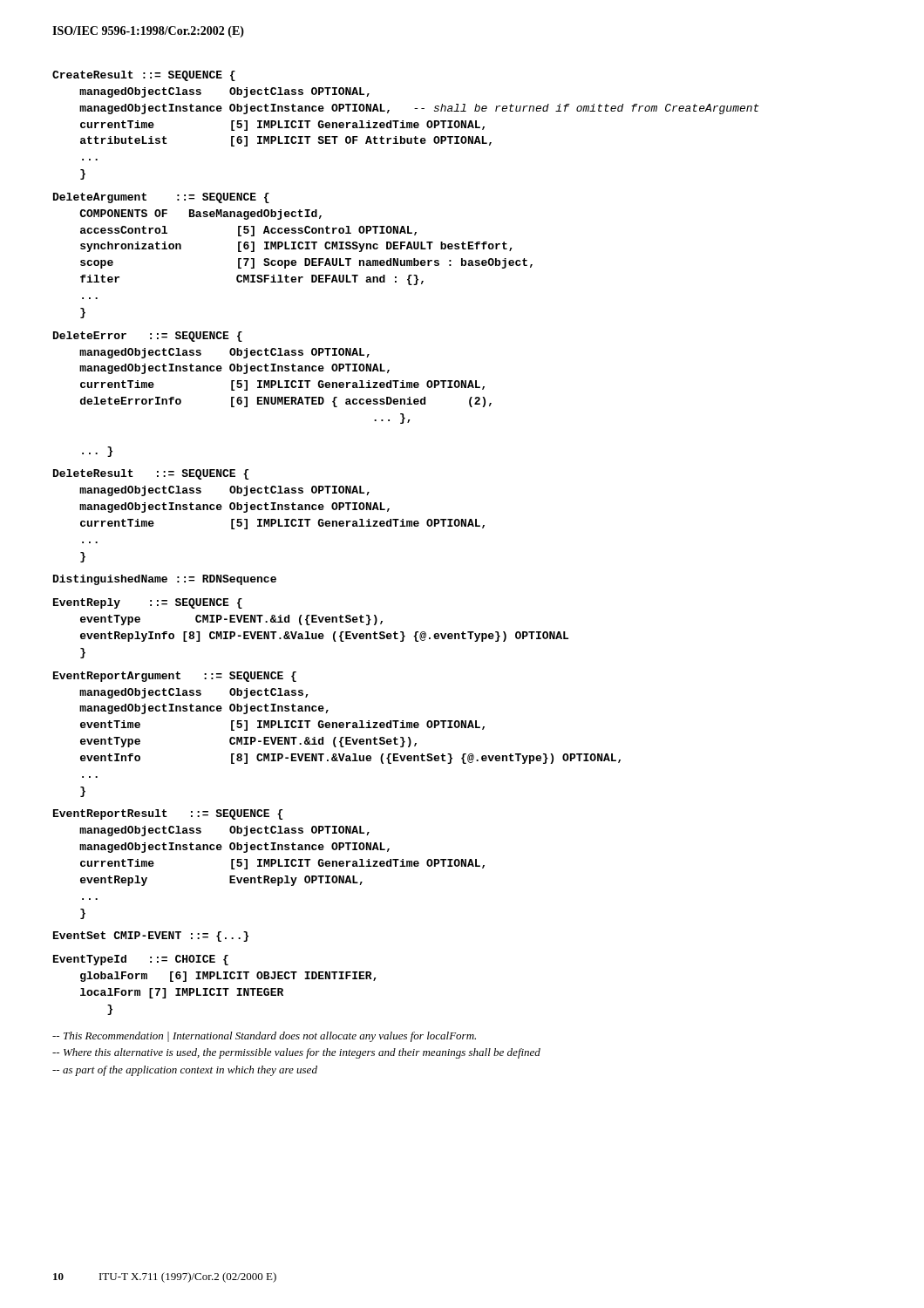Locate the footnote

coord(296,1052)
